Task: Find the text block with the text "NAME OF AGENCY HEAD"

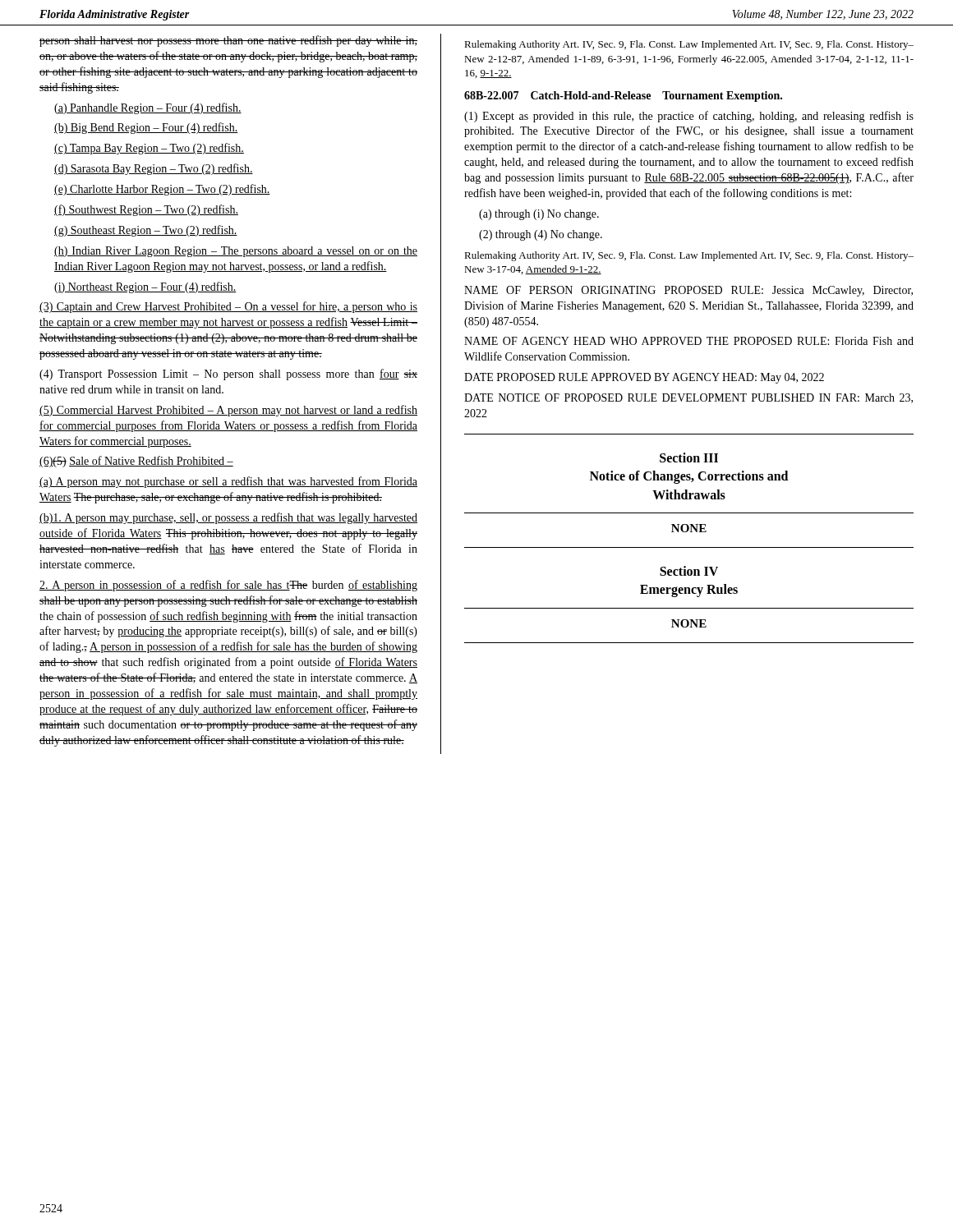Action: click(689, 350)
